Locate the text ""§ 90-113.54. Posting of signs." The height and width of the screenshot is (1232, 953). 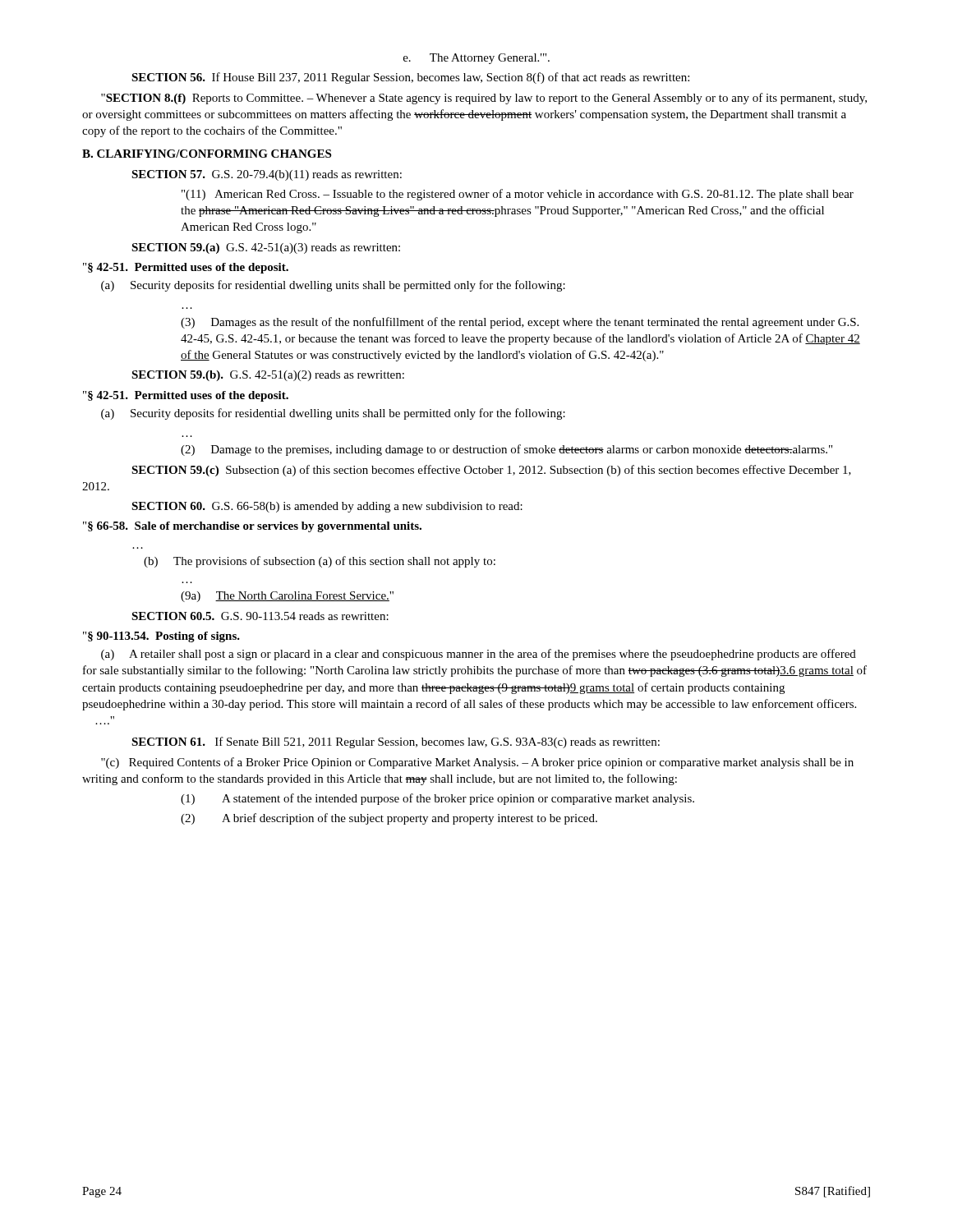pyautogui.click(x=161, y=636)
